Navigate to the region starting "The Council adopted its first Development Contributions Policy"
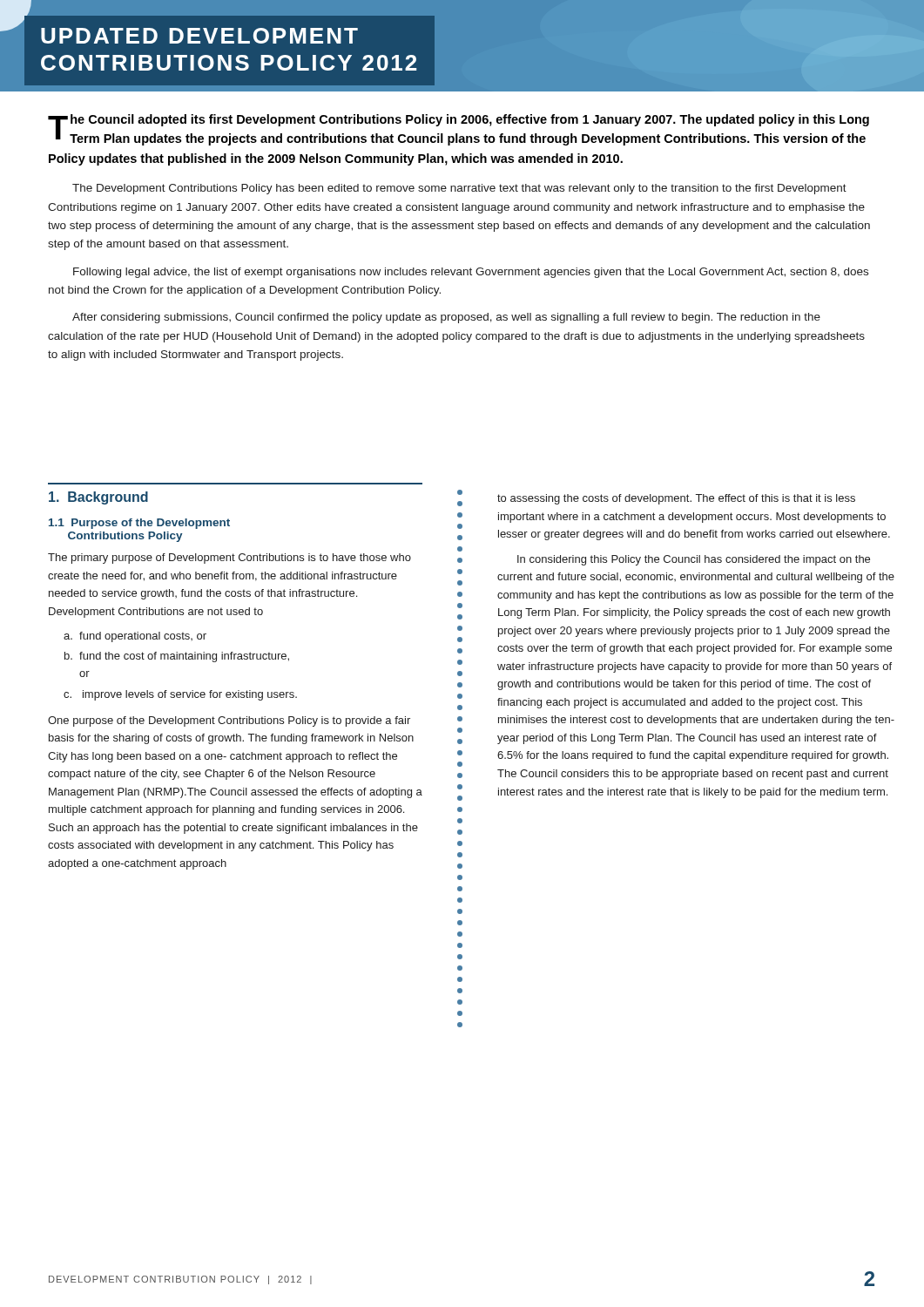The image size is (924, 1307). [459, 138]
